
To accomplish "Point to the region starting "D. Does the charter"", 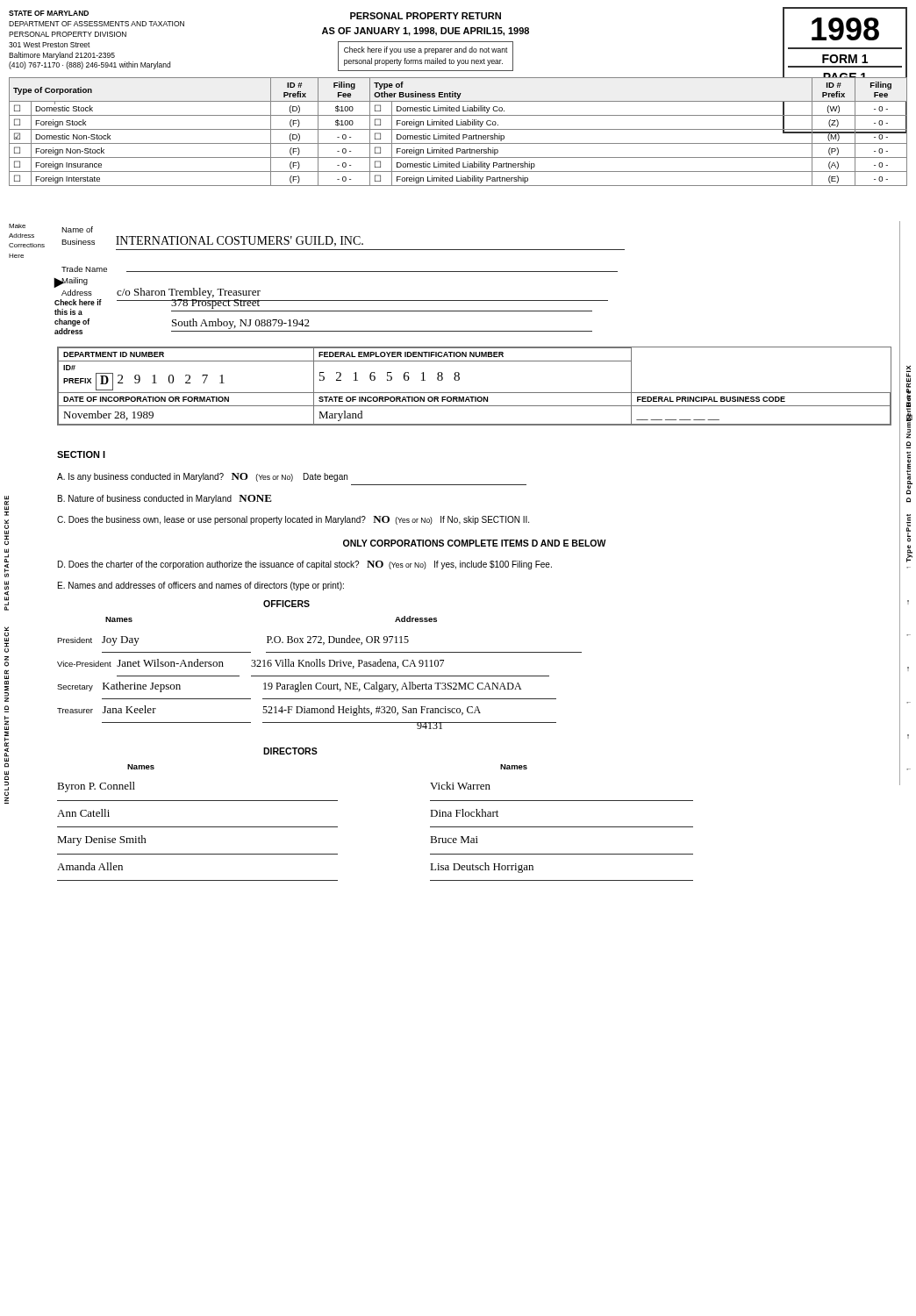I will pos(305,564).
